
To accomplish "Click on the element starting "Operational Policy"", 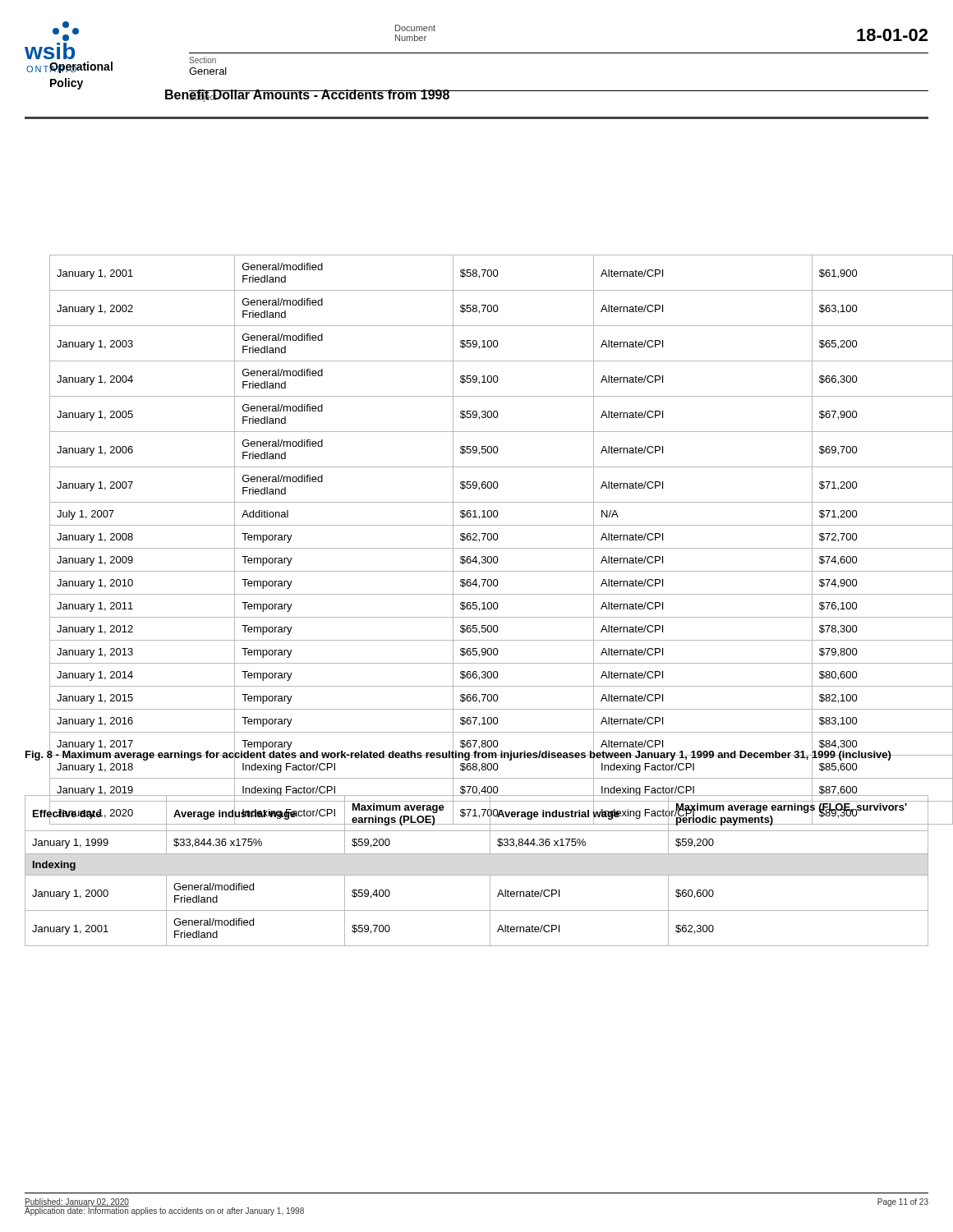I will (81, 75).
